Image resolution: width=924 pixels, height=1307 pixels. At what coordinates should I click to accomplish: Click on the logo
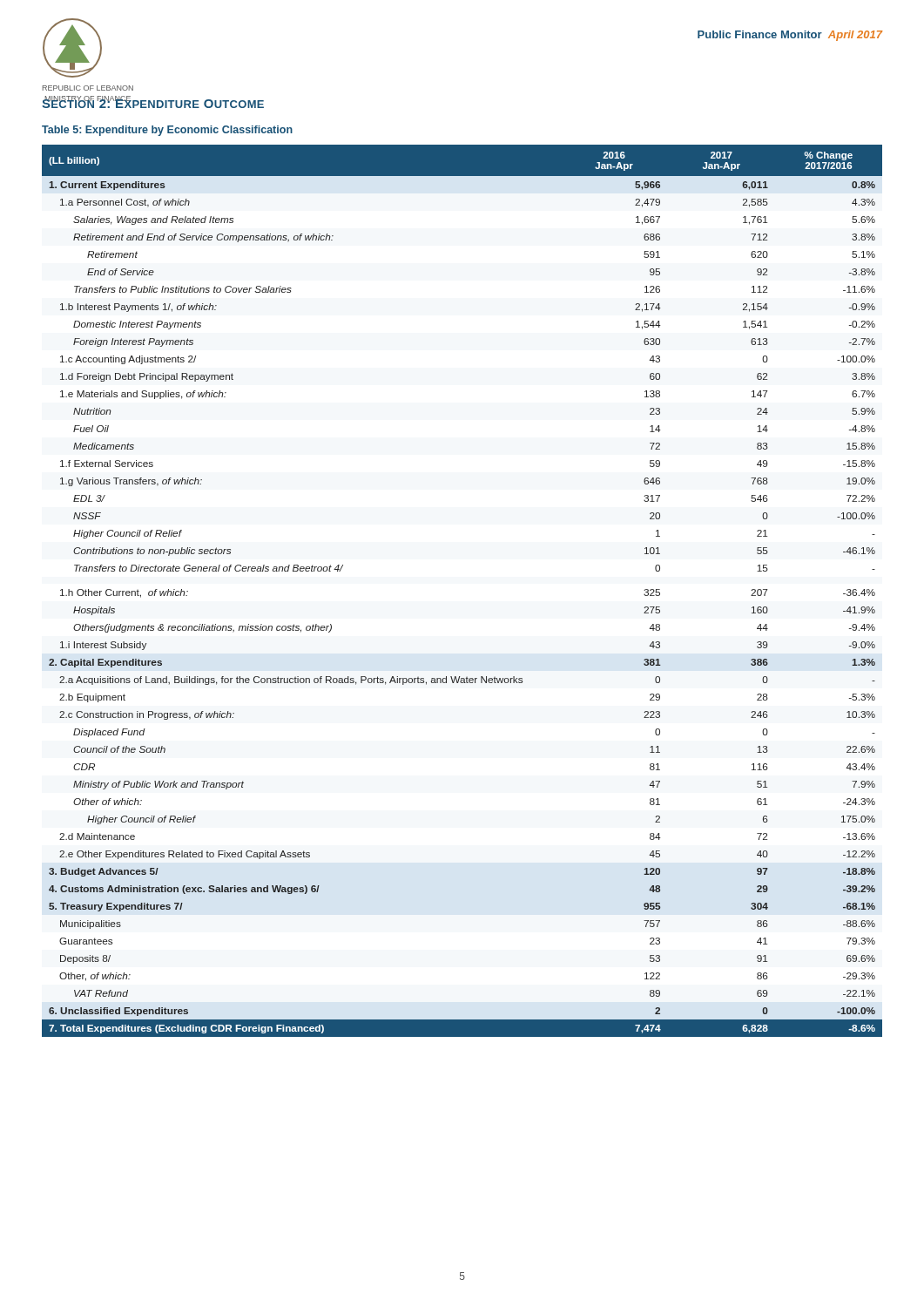coord(88,61)
